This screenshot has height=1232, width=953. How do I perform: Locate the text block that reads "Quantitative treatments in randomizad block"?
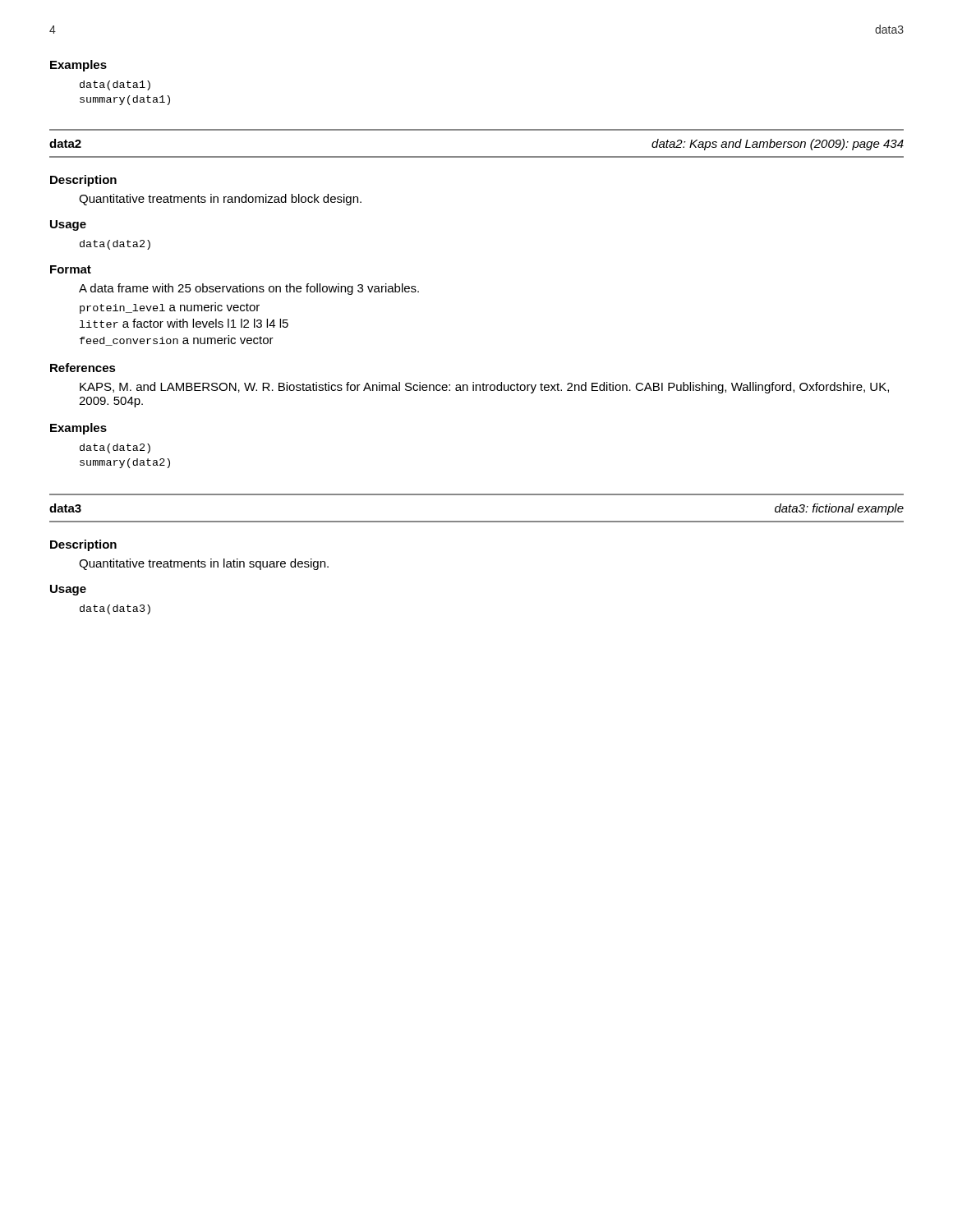(220, 200)
